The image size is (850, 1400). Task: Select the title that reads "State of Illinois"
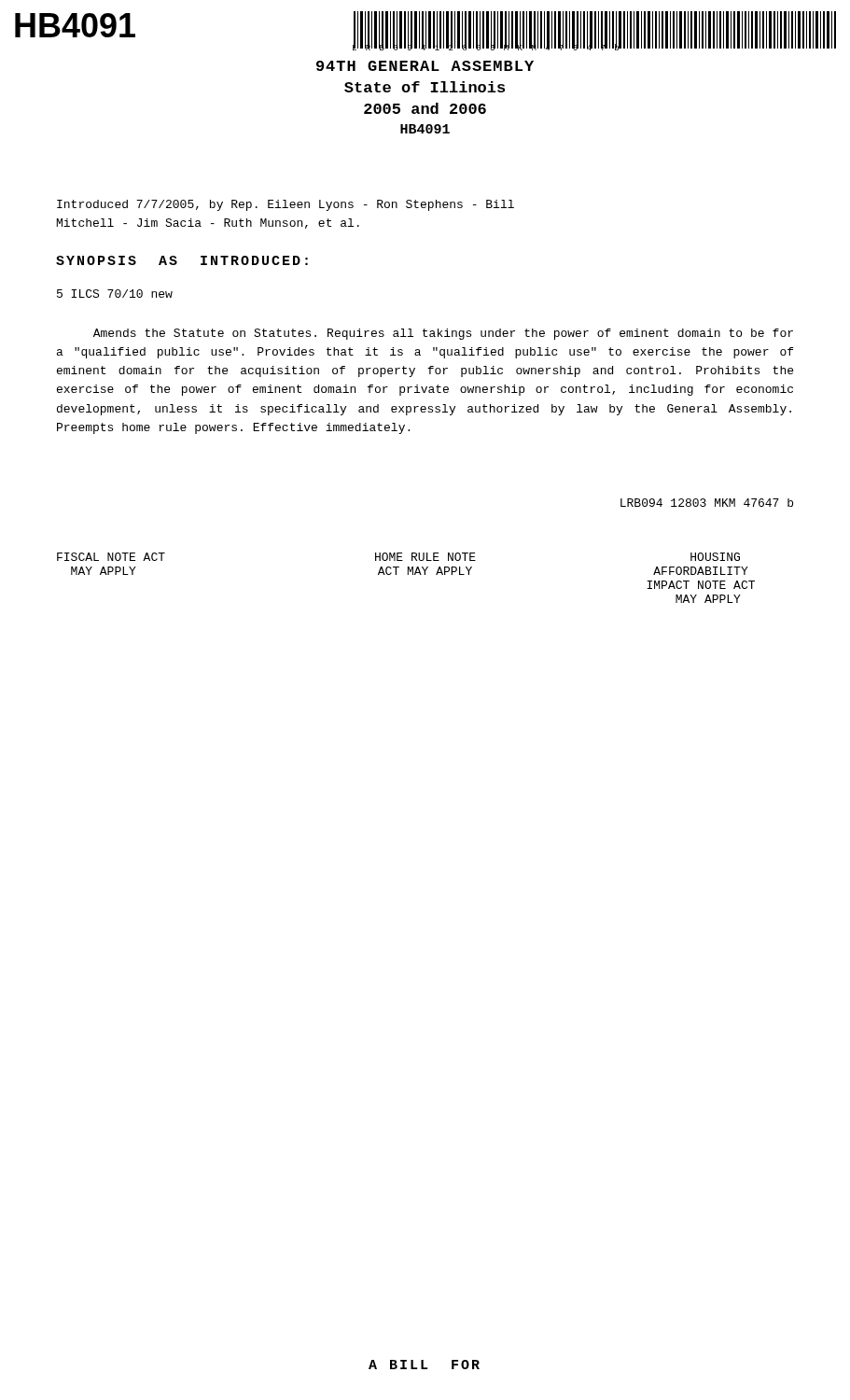pos(425,88)
